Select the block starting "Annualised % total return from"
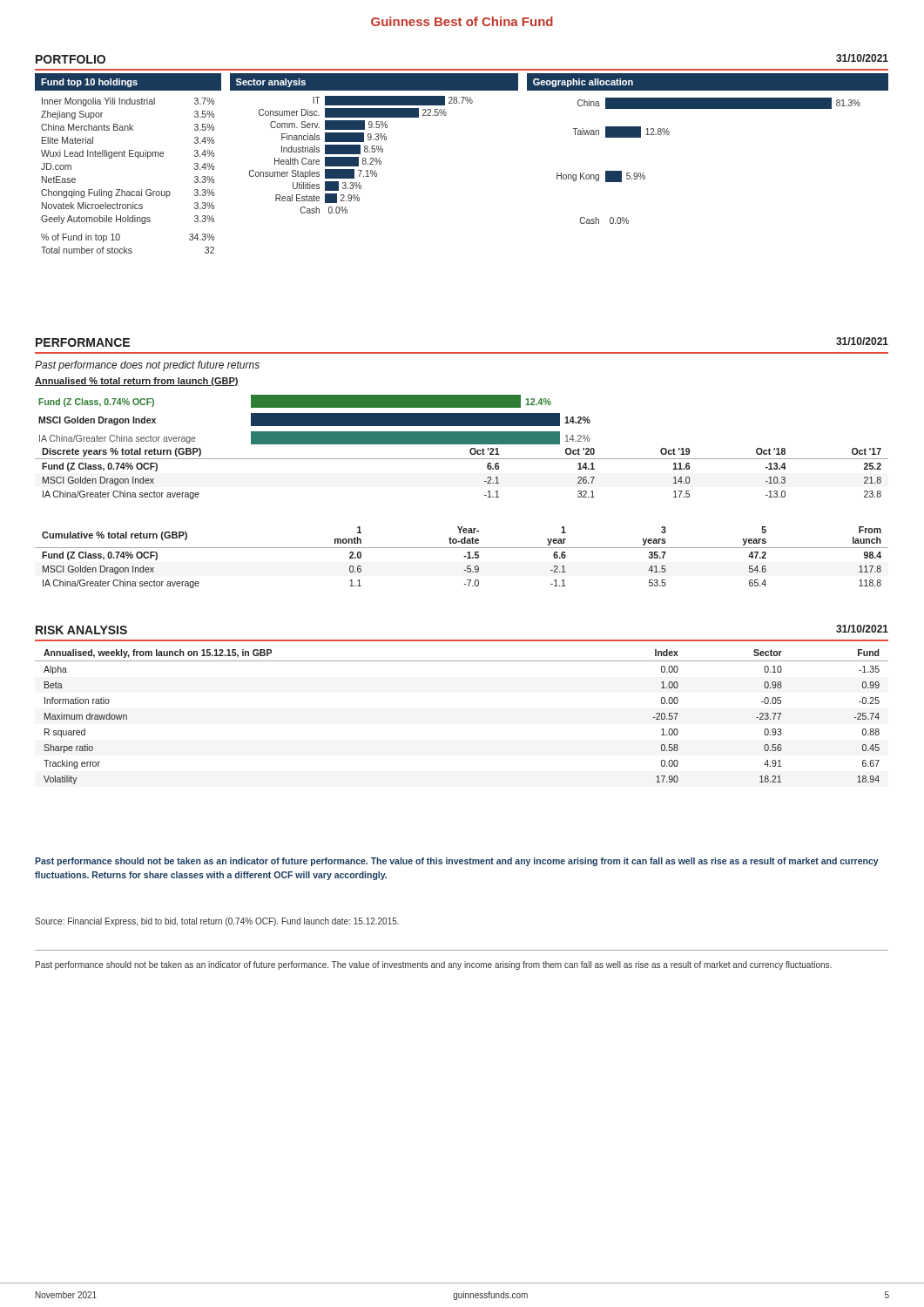The image size is (924, 1307). 136,381
